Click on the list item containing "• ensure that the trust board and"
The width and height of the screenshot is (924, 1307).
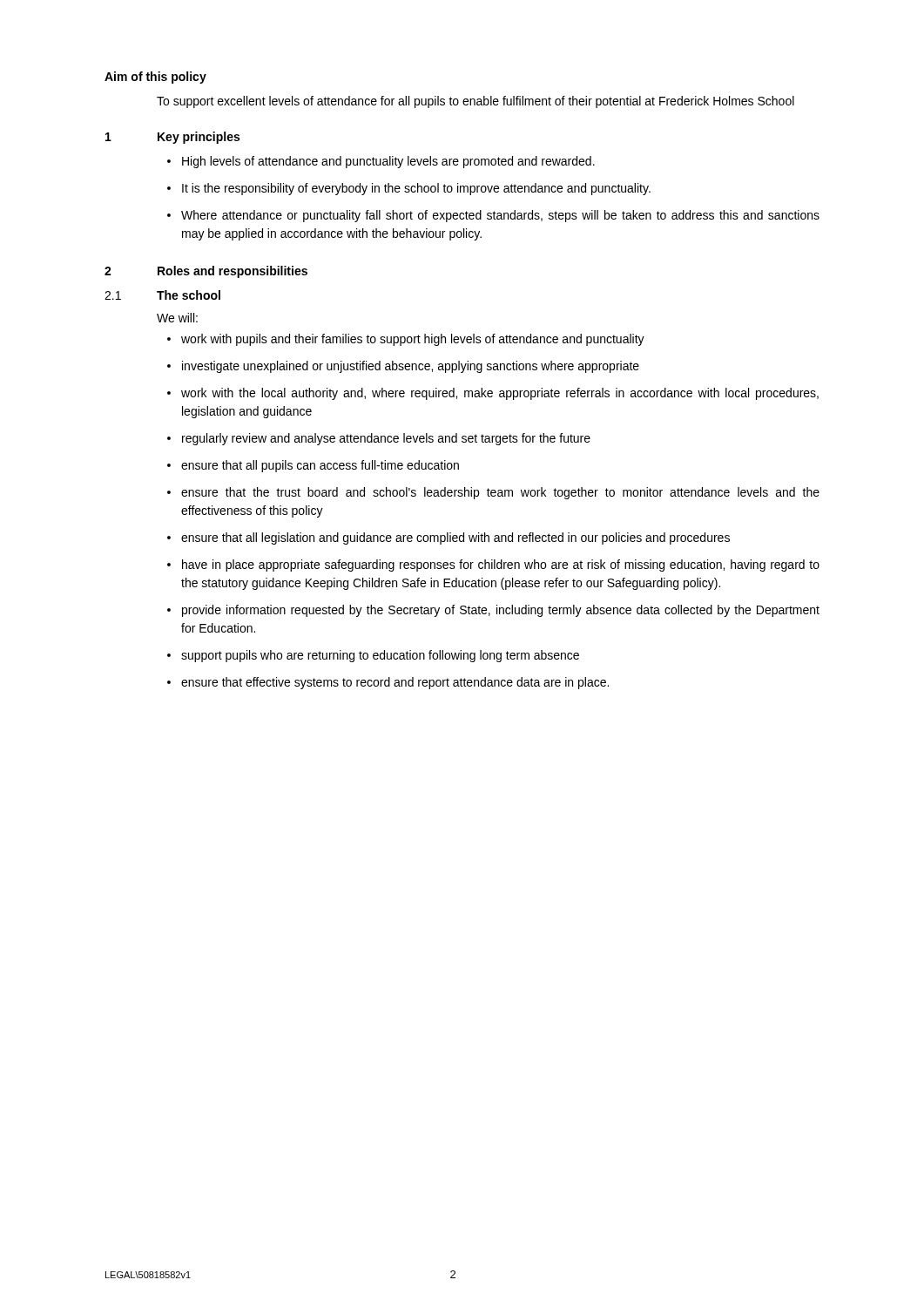point(488,502)
